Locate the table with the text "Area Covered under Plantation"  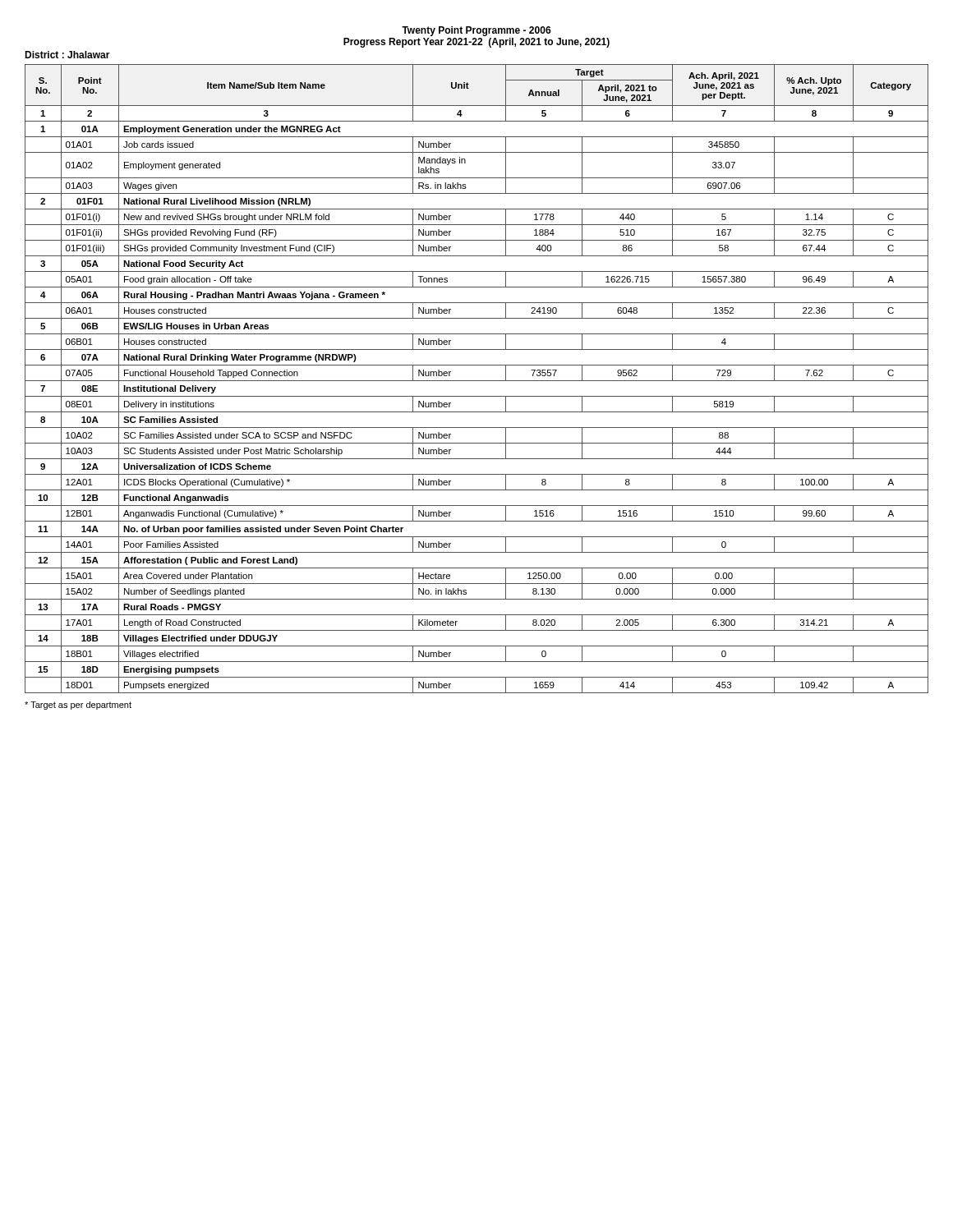click(476, 379)
